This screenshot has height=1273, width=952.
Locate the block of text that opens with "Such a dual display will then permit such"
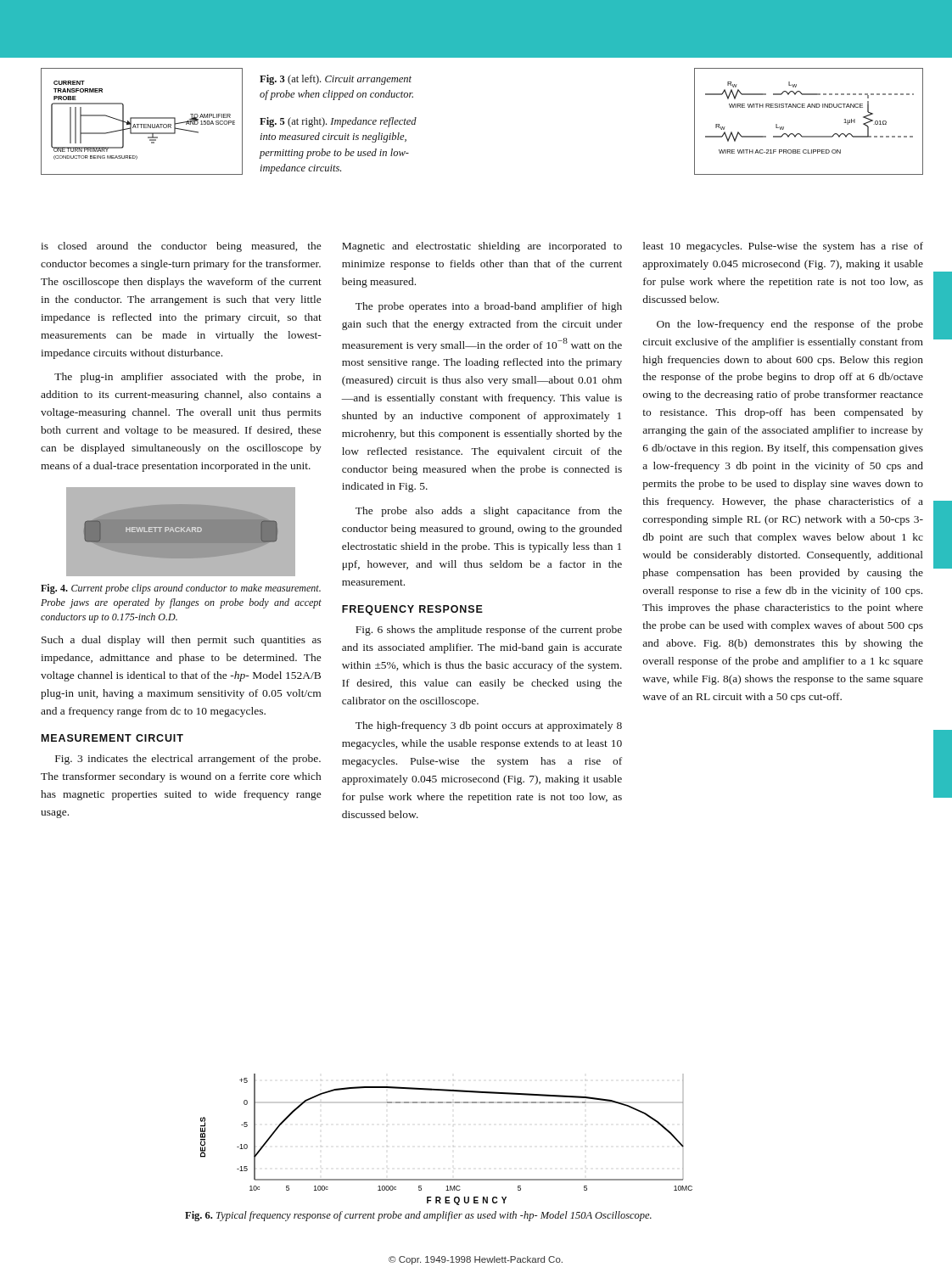(181, 676)
